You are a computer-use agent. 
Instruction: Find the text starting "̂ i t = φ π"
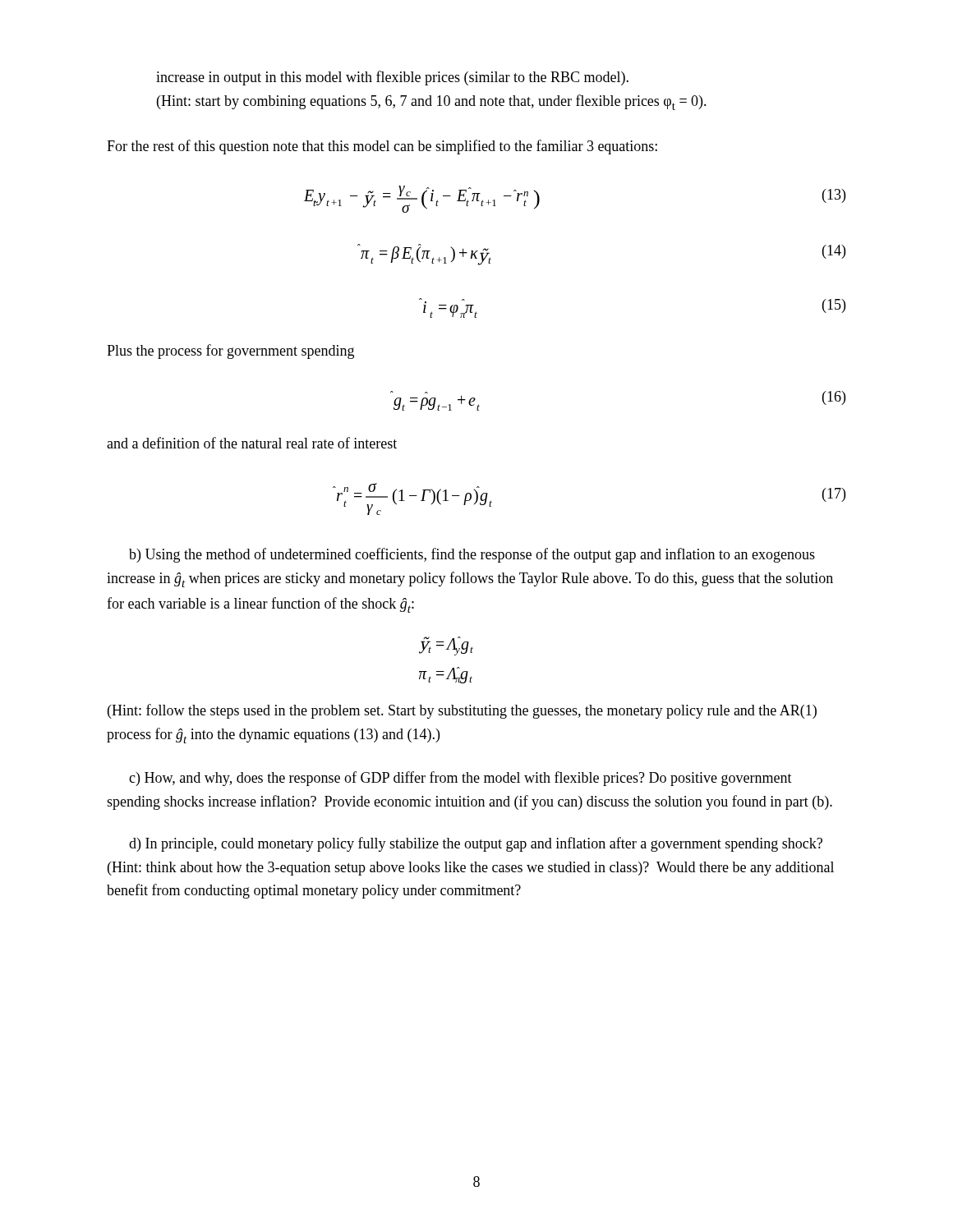click(x=476, y=305)
